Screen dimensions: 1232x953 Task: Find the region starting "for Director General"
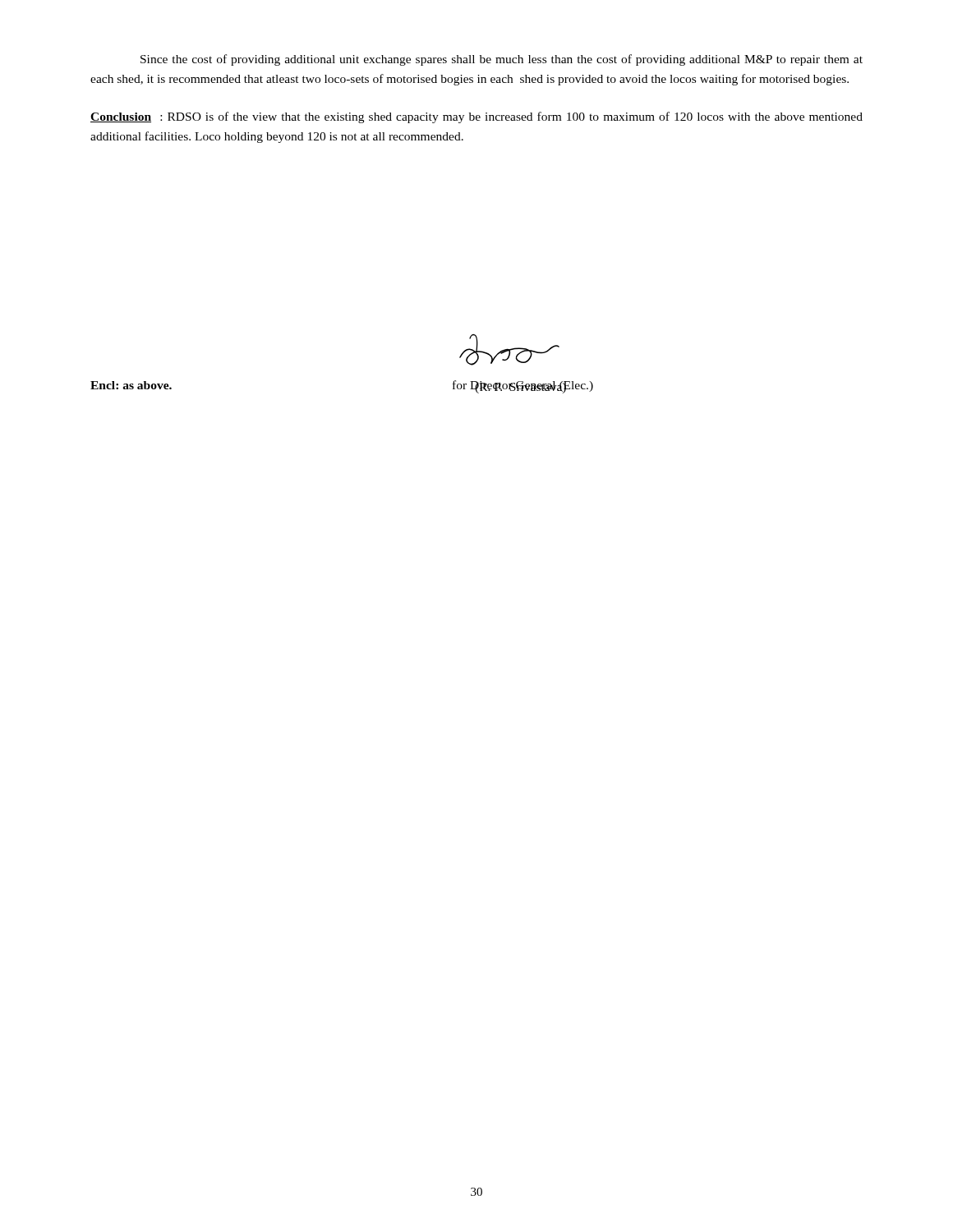pos(523,385)
